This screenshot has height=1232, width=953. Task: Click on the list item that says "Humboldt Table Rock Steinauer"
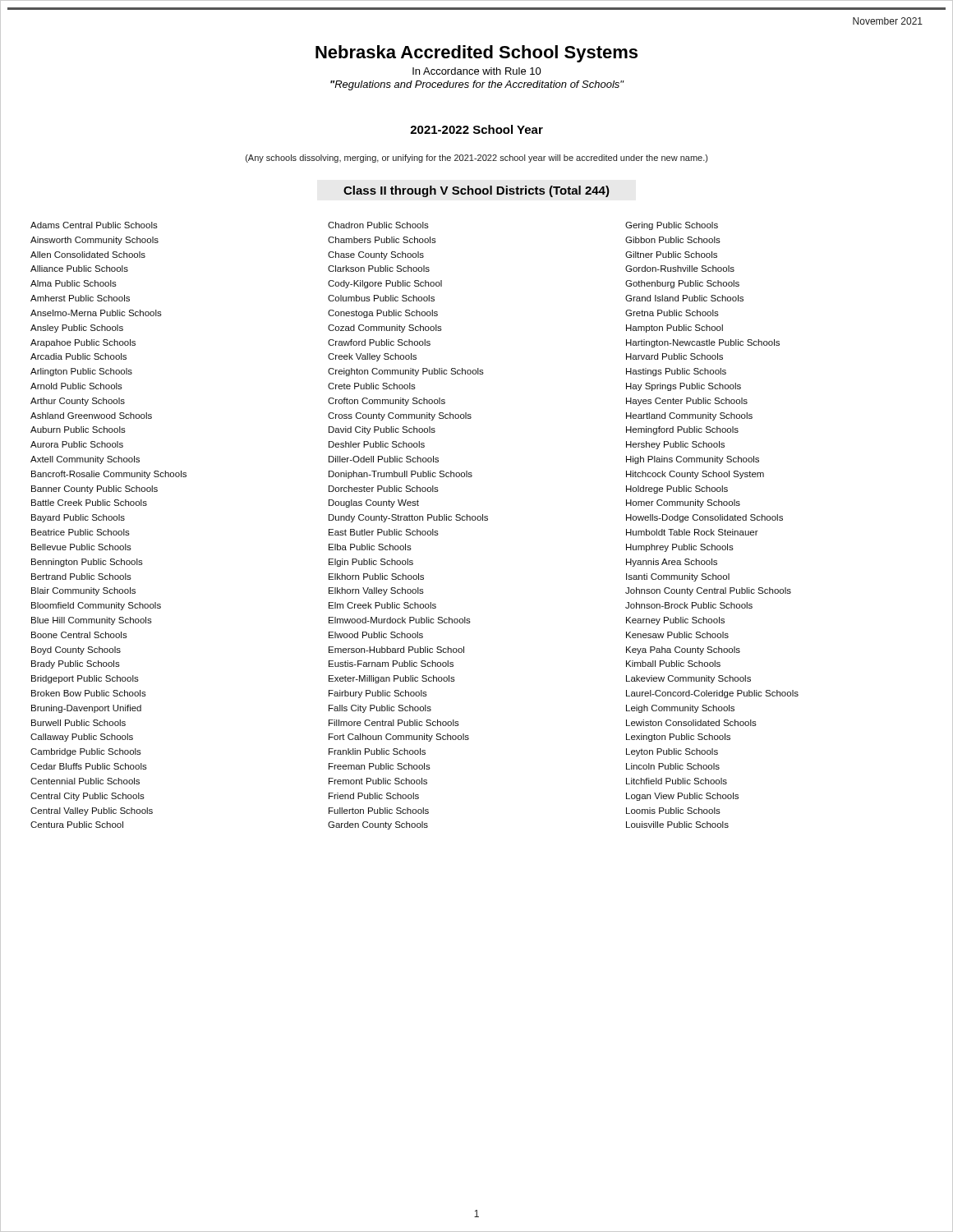(x=692, y=532)
